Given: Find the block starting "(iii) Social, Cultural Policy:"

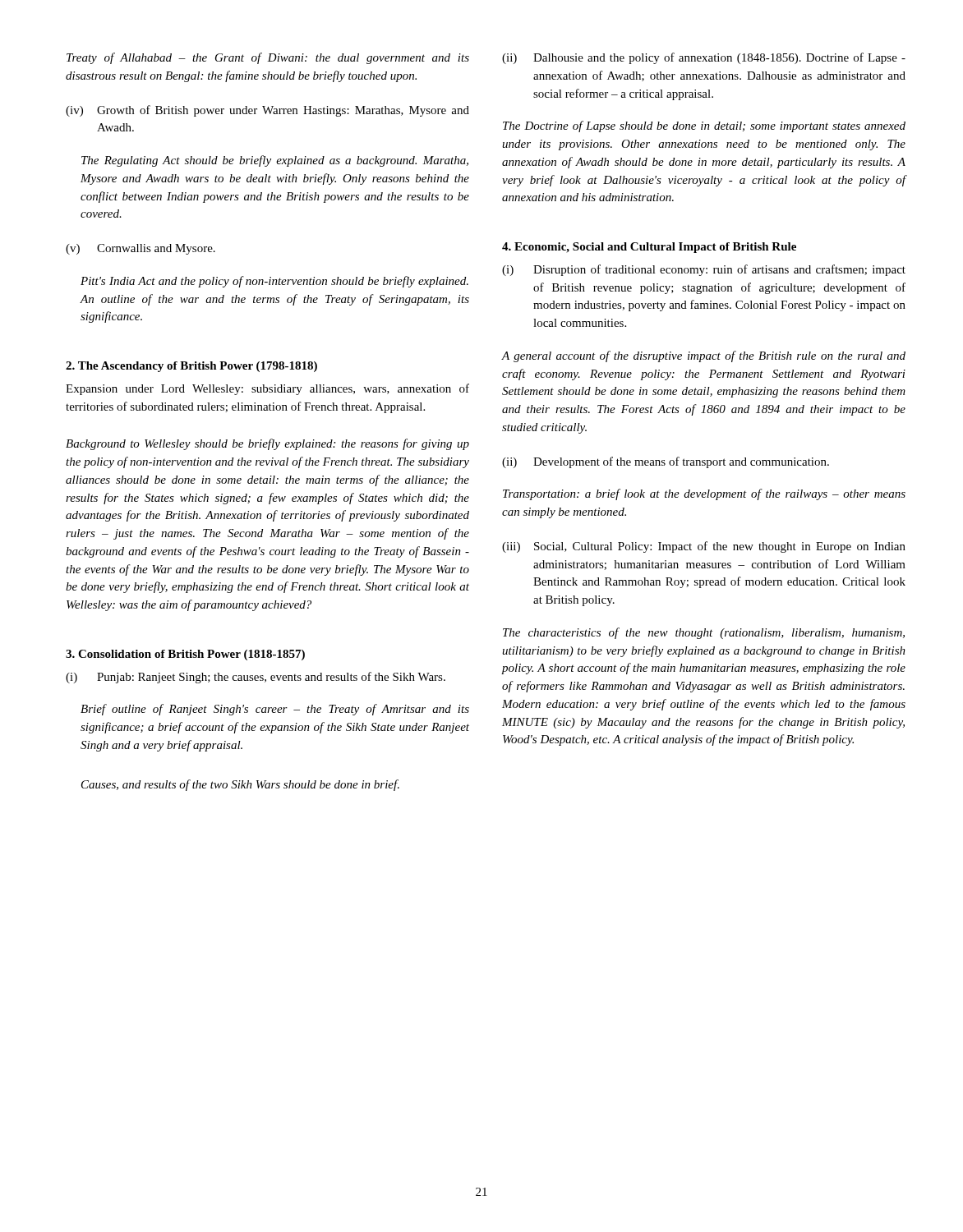Looking at the screenshot, I should (x=704, y=573).
